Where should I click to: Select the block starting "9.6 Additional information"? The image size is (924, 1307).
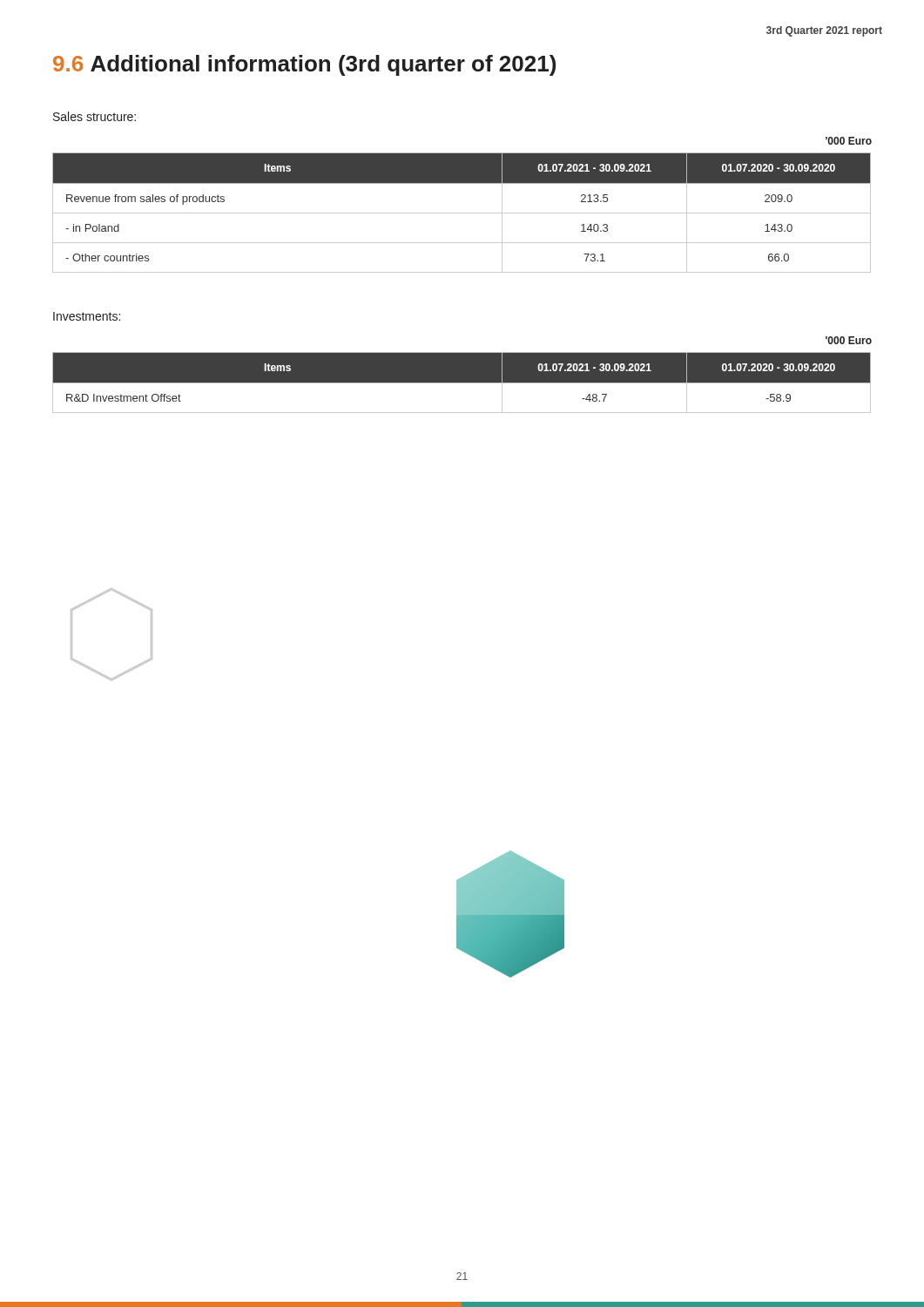(x=305, y=64)
